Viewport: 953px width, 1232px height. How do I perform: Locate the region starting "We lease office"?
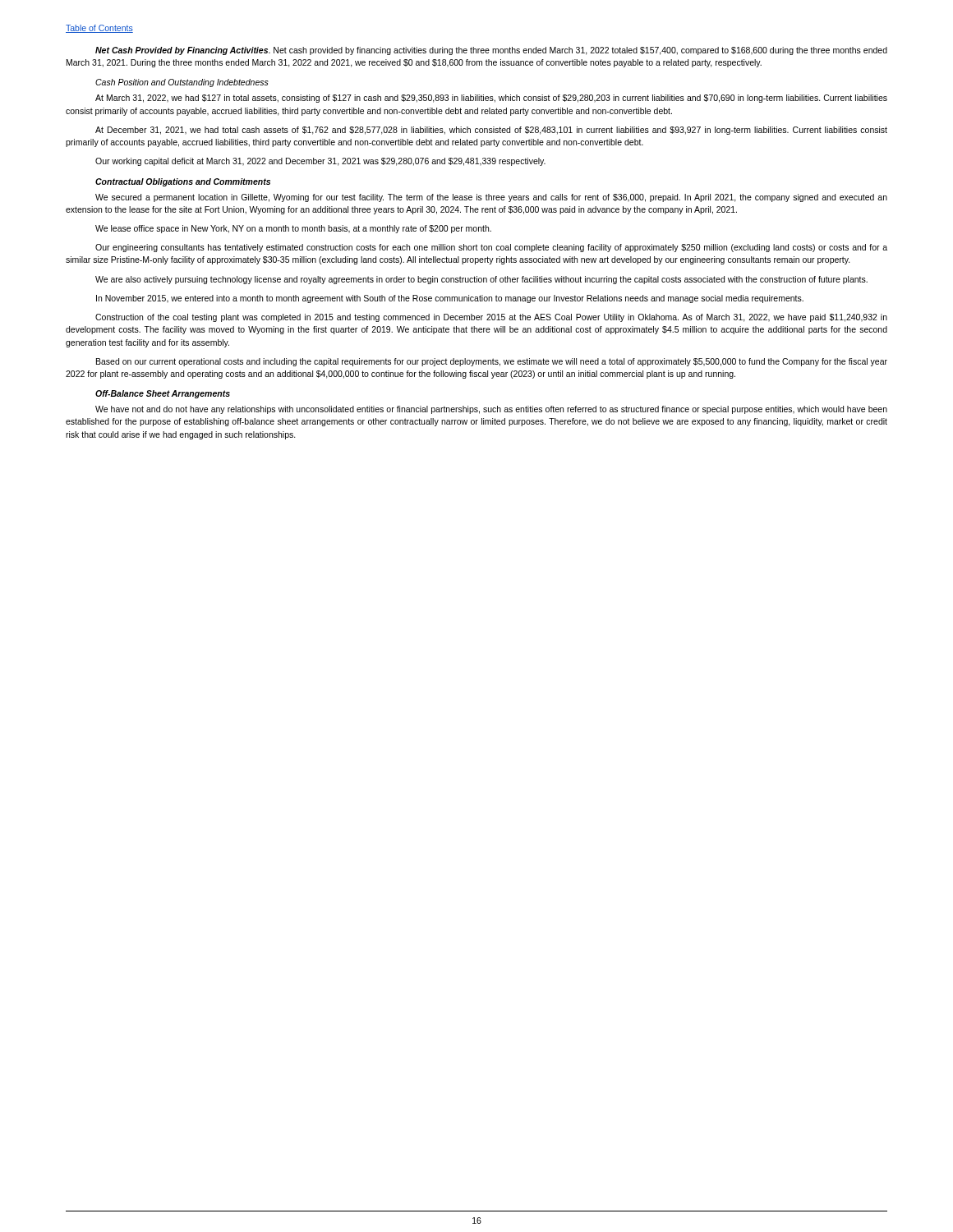(294, 228)
